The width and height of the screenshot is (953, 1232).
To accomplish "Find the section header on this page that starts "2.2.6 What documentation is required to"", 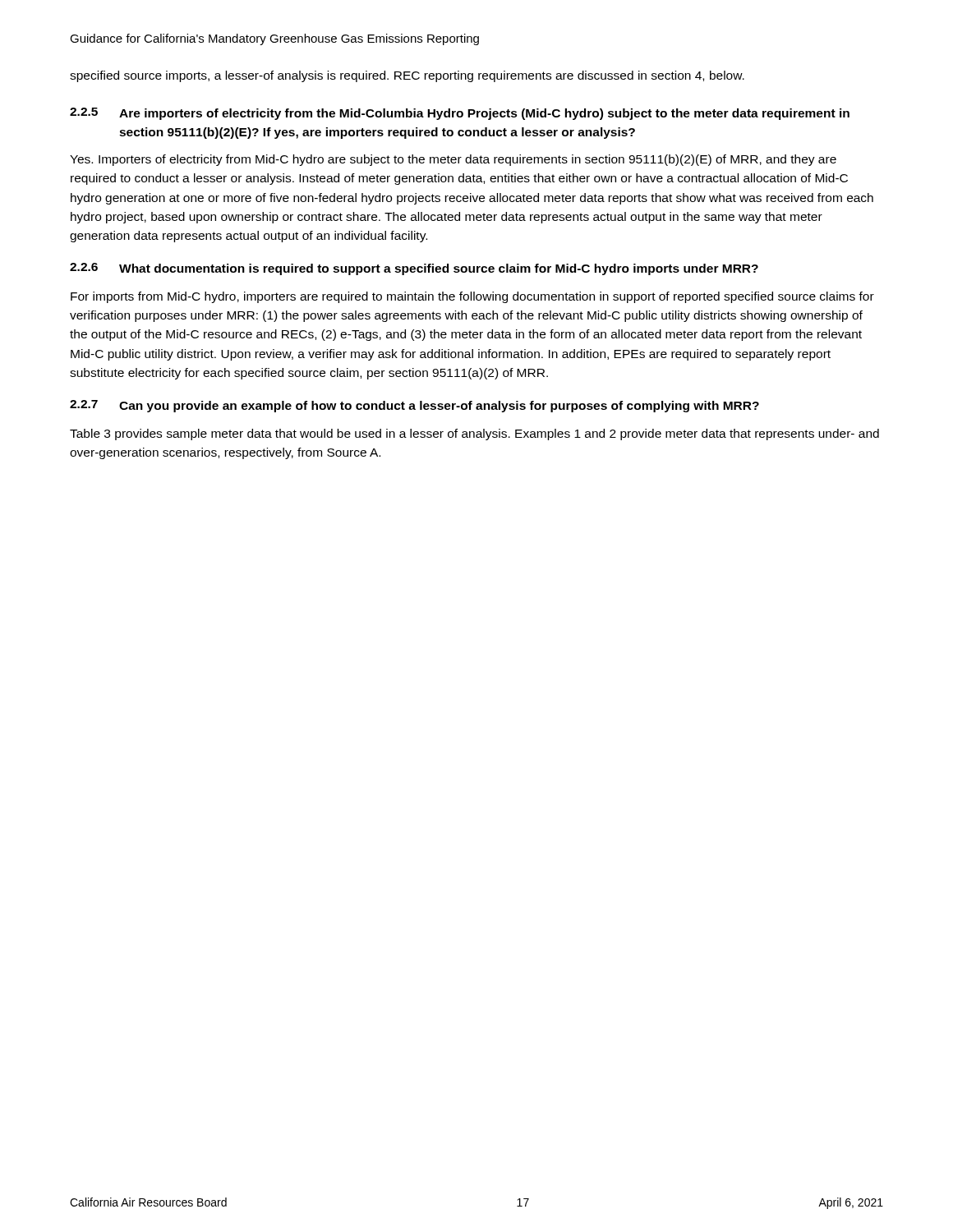I will click(414, 269).
